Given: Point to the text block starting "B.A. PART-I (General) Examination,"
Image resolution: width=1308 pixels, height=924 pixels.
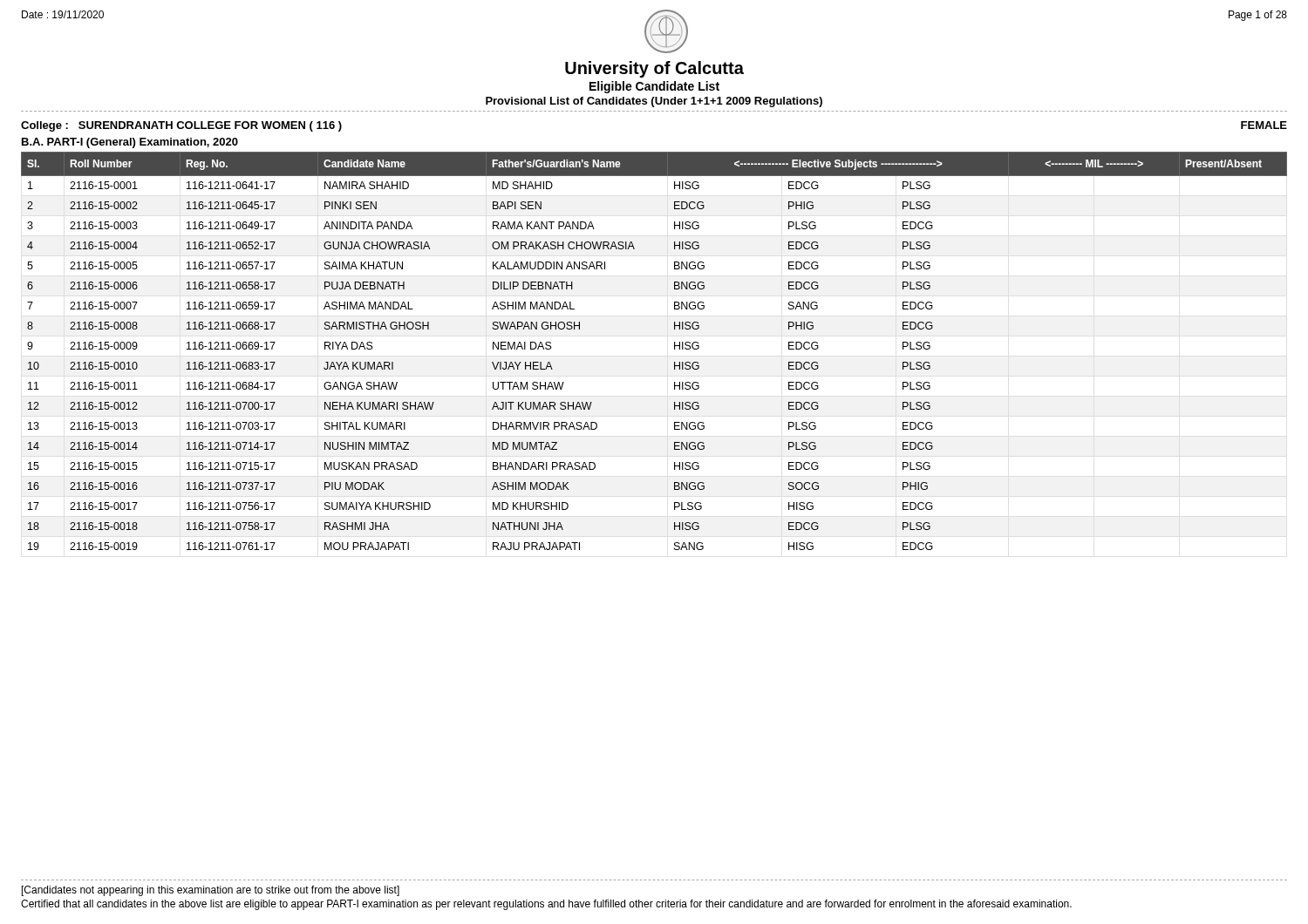Looking at the screenshot, I should (x=129, y=142).
